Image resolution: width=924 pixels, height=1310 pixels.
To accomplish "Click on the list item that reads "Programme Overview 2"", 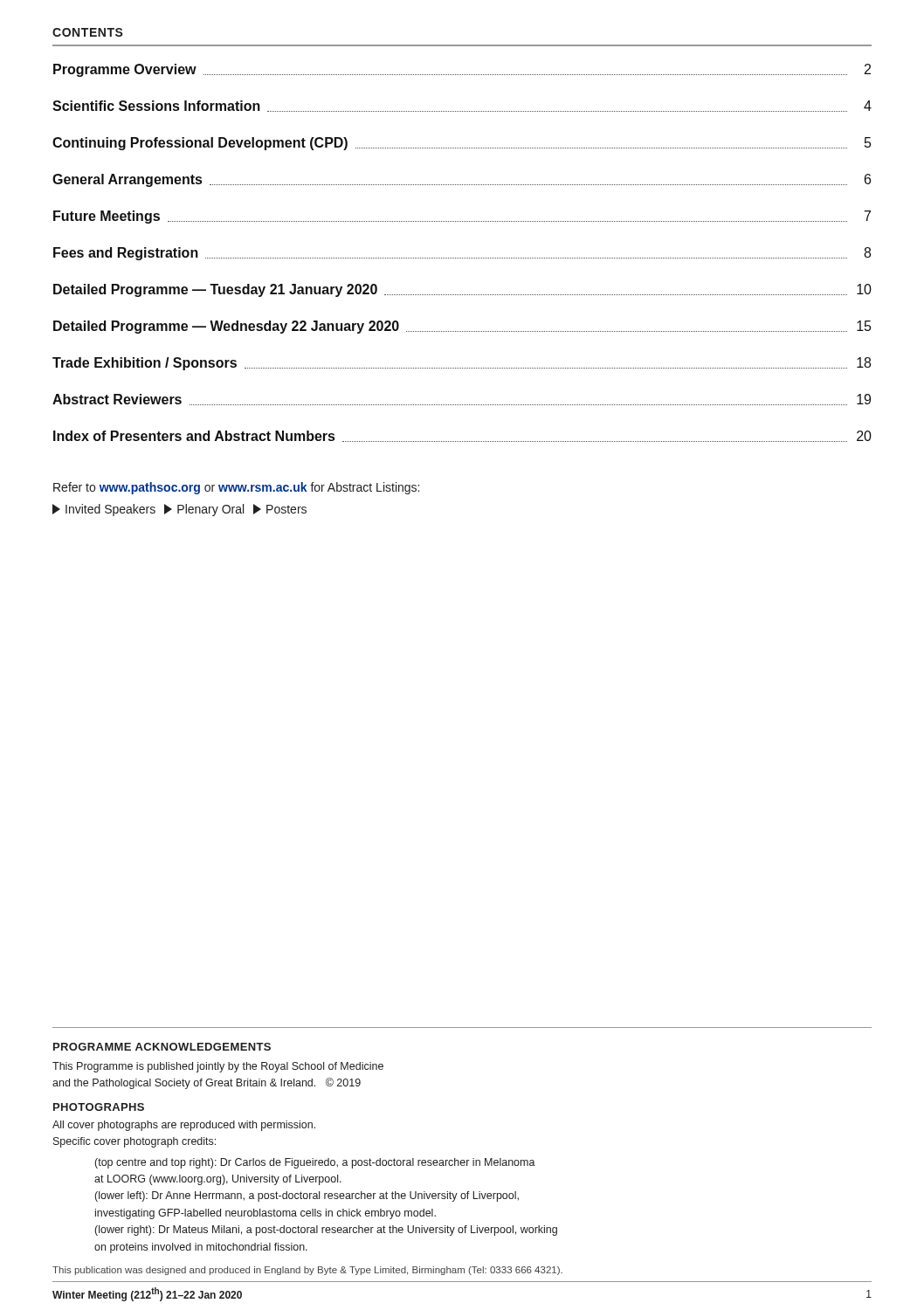I will coord(462,70).
